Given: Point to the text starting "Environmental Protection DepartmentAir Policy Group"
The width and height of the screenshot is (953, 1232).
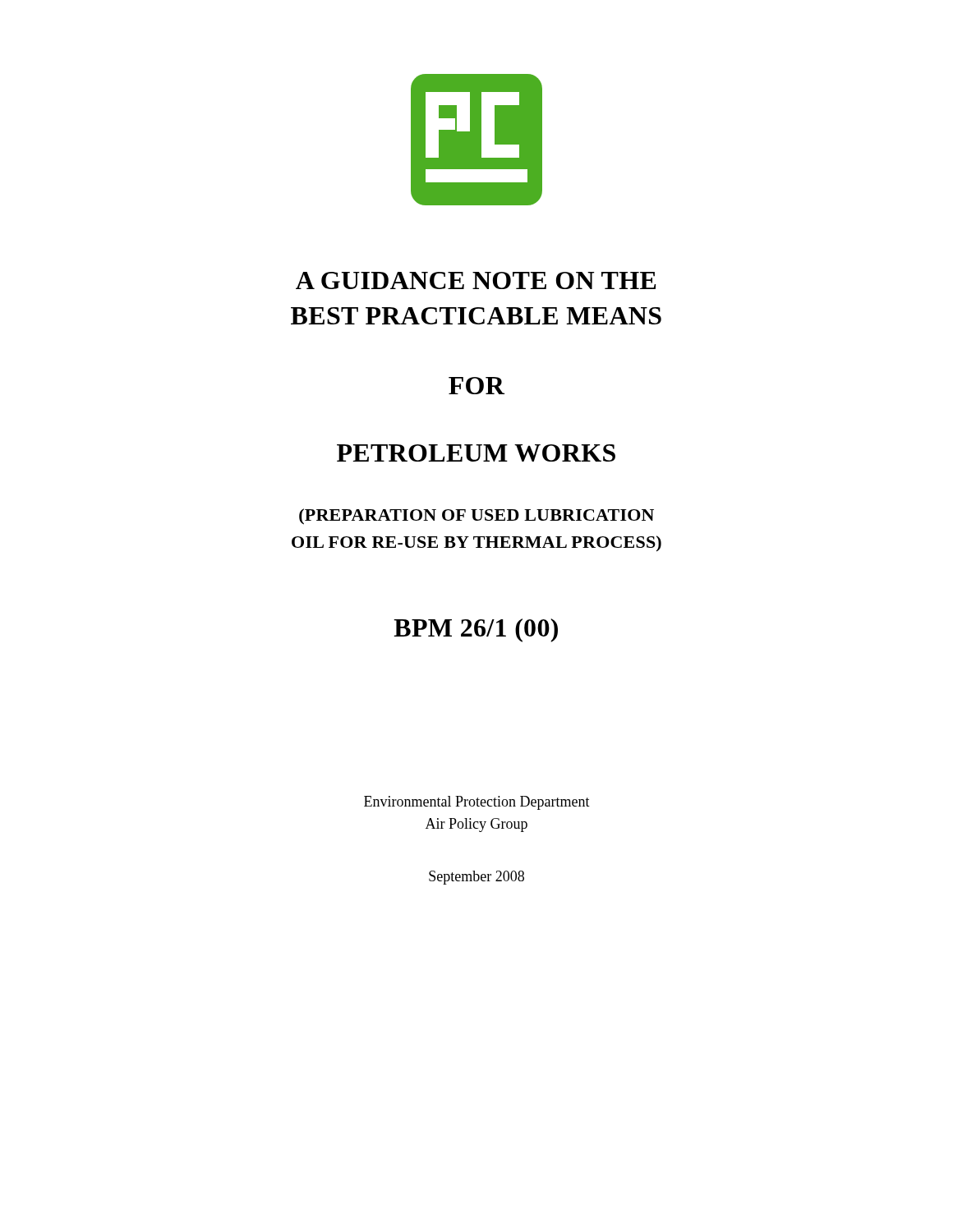Looking at the screenshot, I should (x=476, y=813).
